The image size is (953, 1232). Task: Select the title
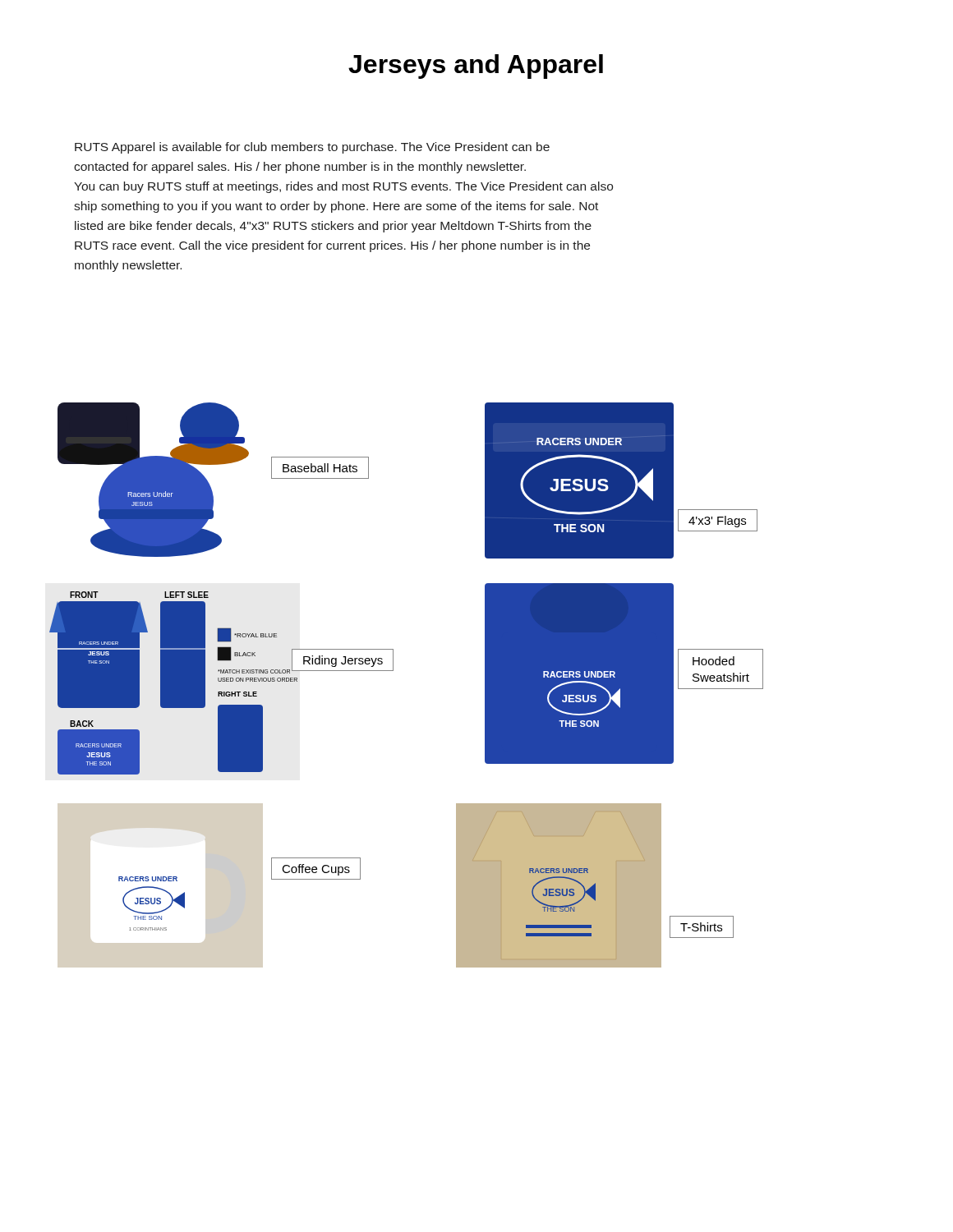pyautogui.click(x=476, y=64)
